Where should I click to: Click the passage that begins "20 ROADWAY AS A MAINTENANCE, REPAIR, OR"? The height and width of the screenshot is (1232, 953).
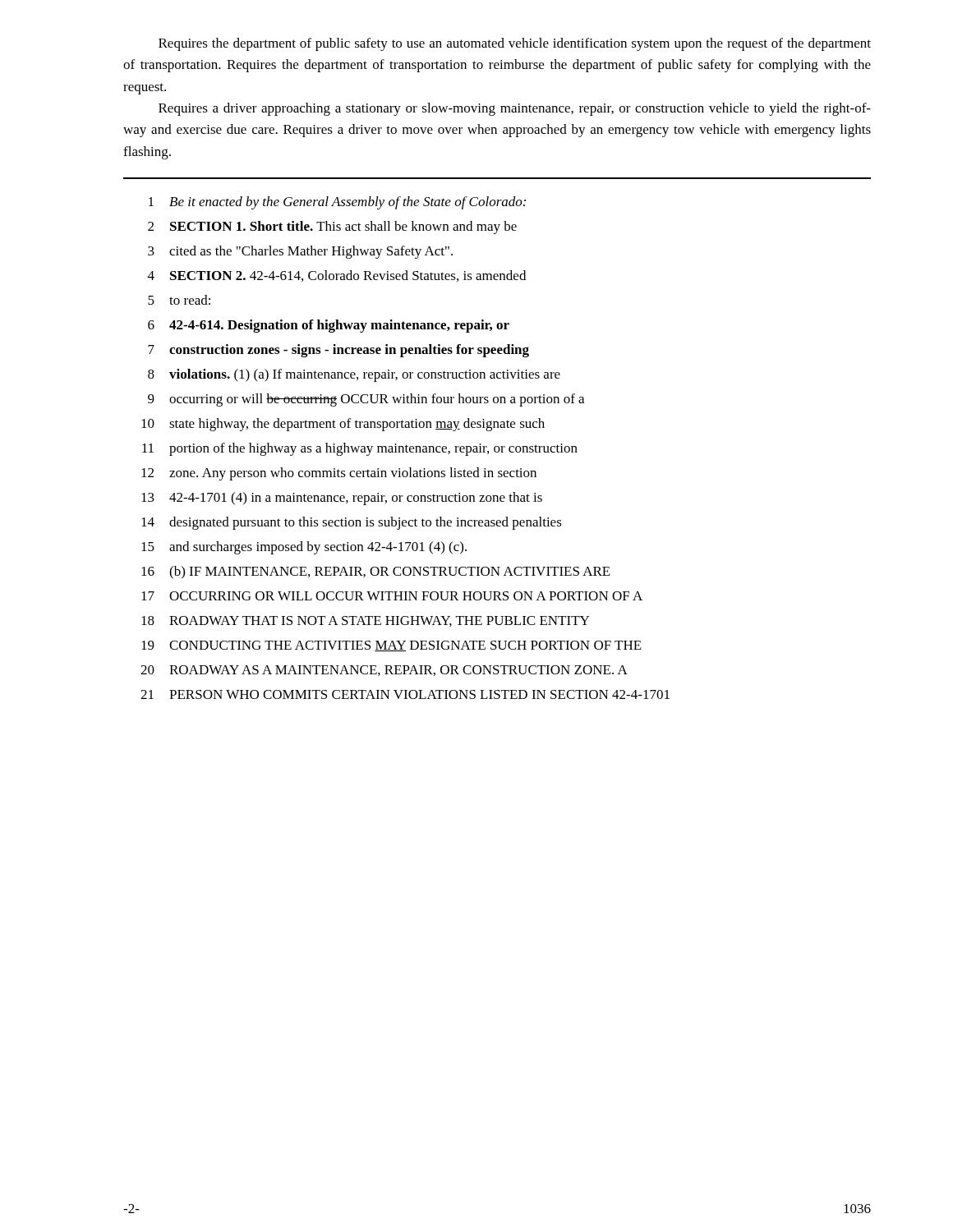[497, 670]
